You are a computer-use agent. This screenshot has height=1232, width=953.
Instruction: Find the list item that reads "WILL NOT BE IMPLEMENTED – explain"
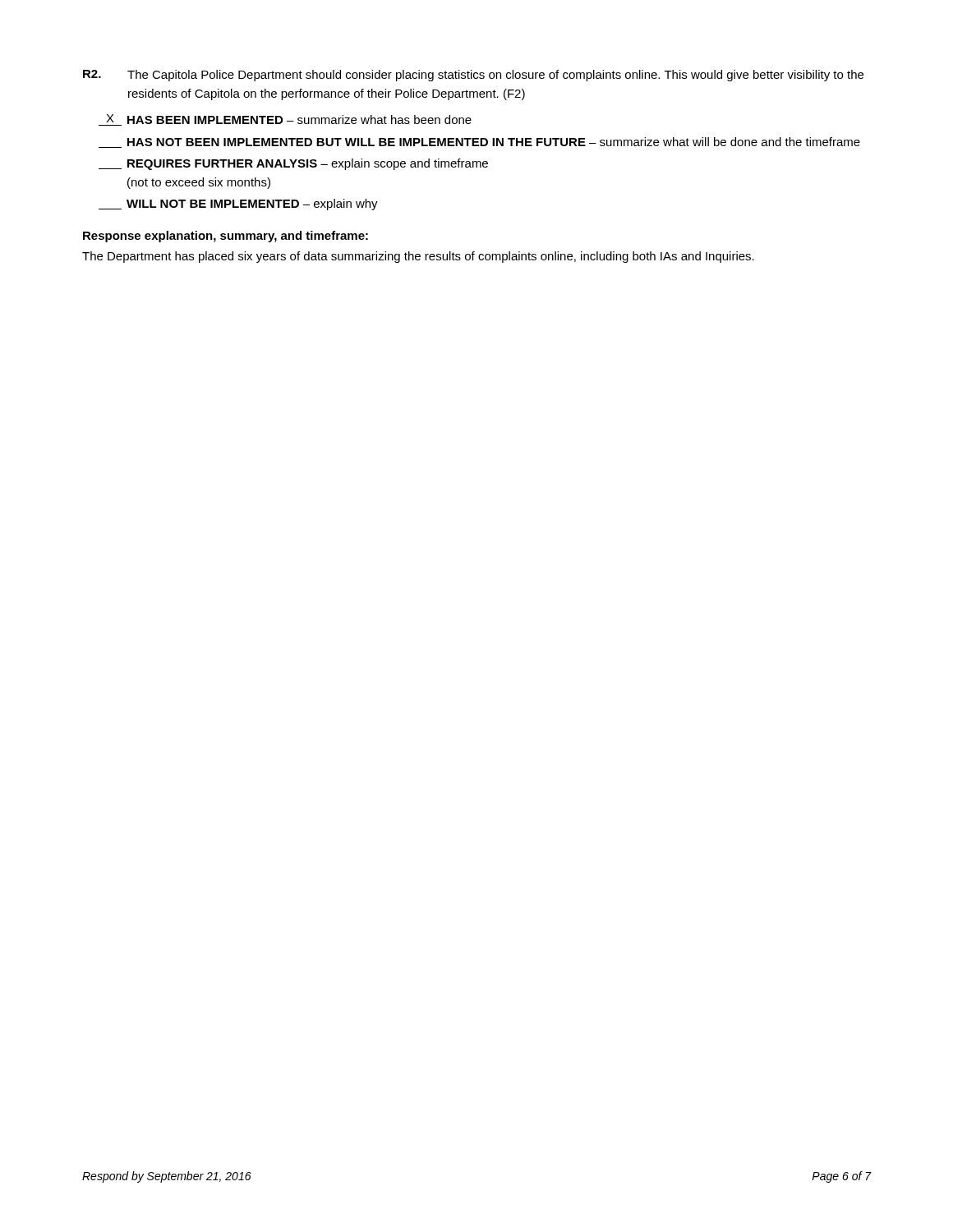[238, 204]
